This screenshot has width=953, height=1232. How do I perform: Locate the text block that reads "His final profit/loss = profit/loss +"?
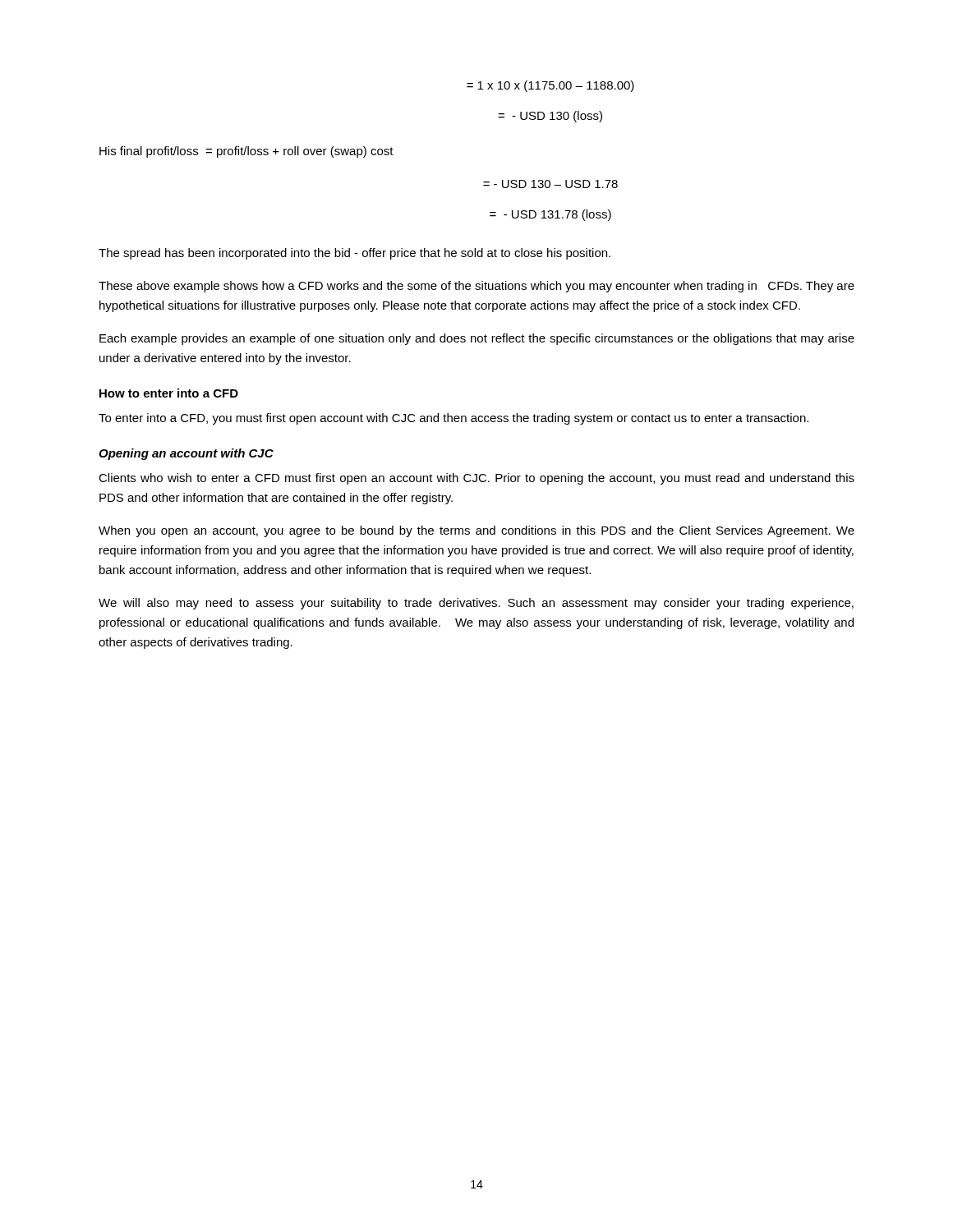click(x=246, y=151)
